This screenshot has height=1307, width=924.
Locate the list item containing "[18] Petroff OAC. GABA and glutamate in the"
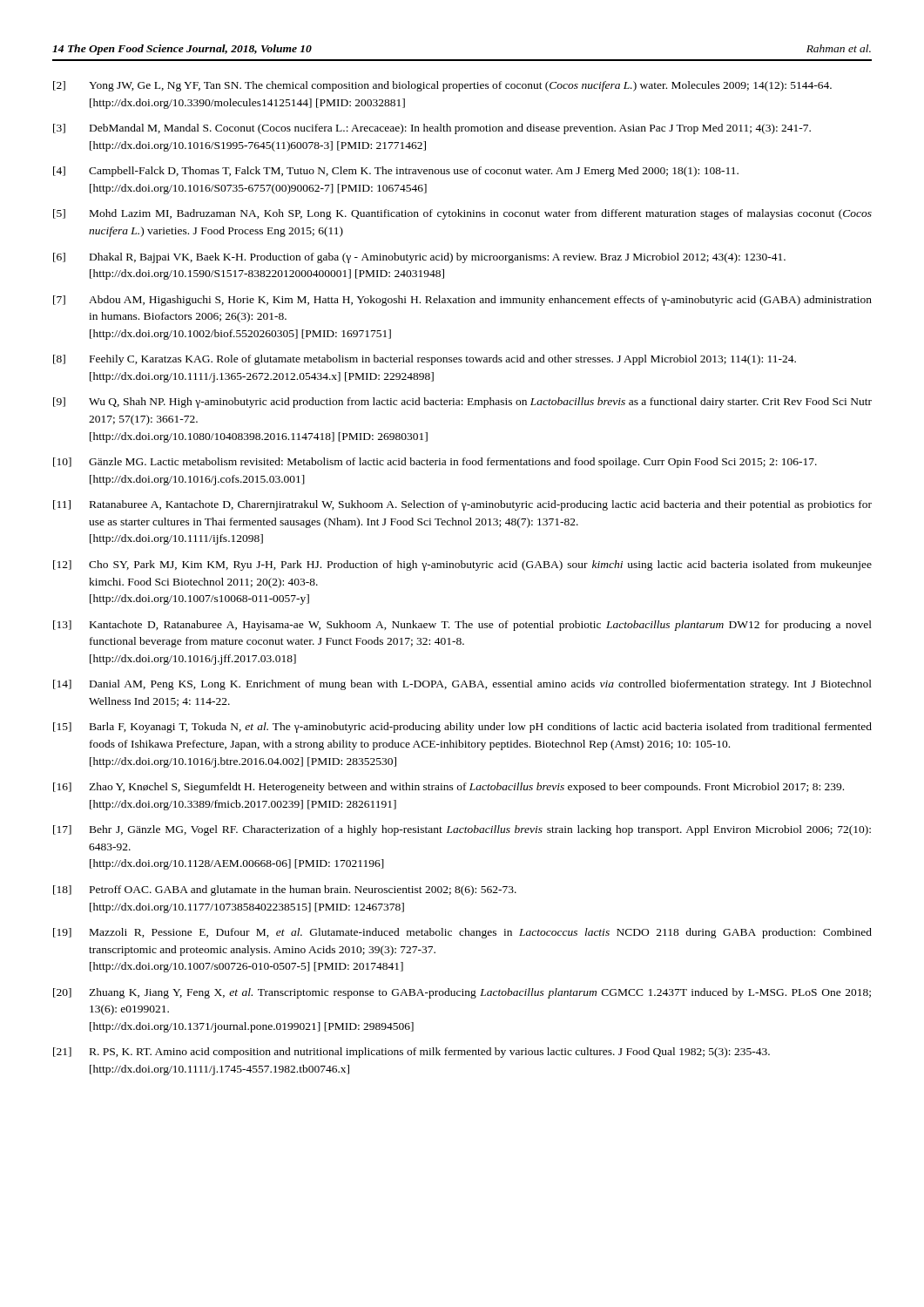pyautogui.click(x=284, y=898)
